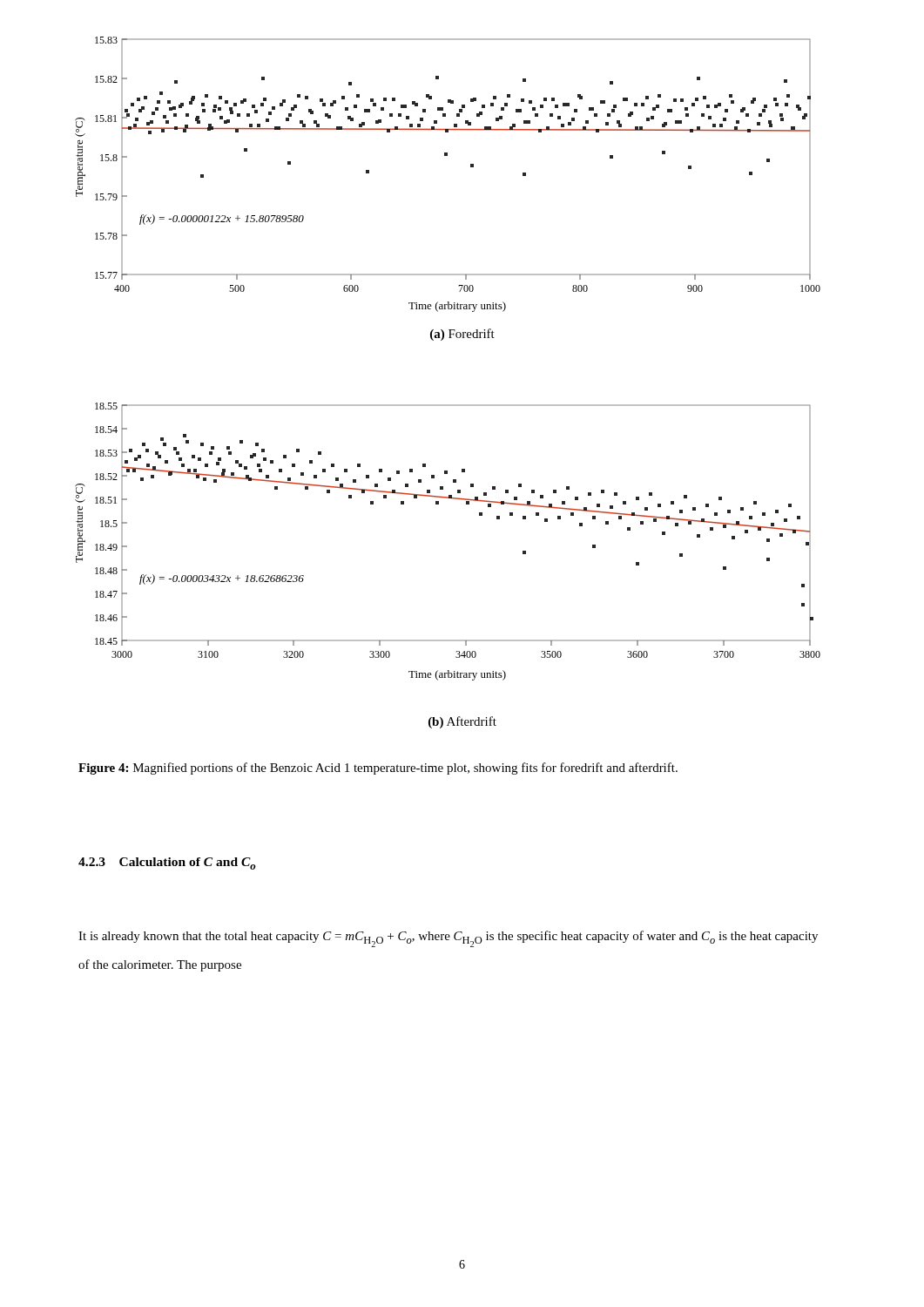Image resolution: width=924 pixels, height=1307 pixels.
Task: Find "(b) Afterdrift" on this page
Action: point(462,721)
